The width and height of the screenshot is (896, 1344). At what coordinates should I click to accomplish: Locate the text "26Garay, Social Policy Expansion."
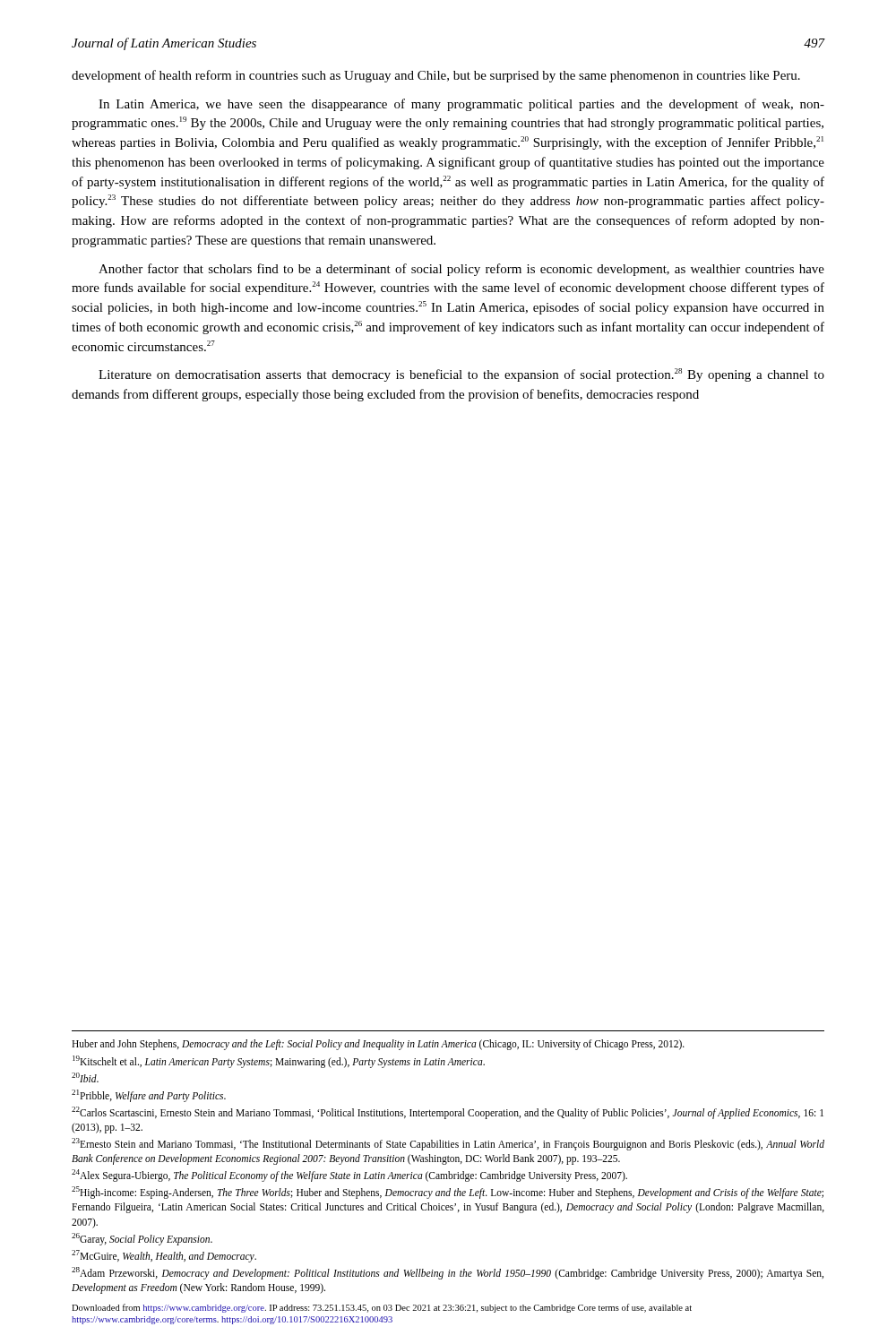pyautogui.click(x=142, y=1238)
